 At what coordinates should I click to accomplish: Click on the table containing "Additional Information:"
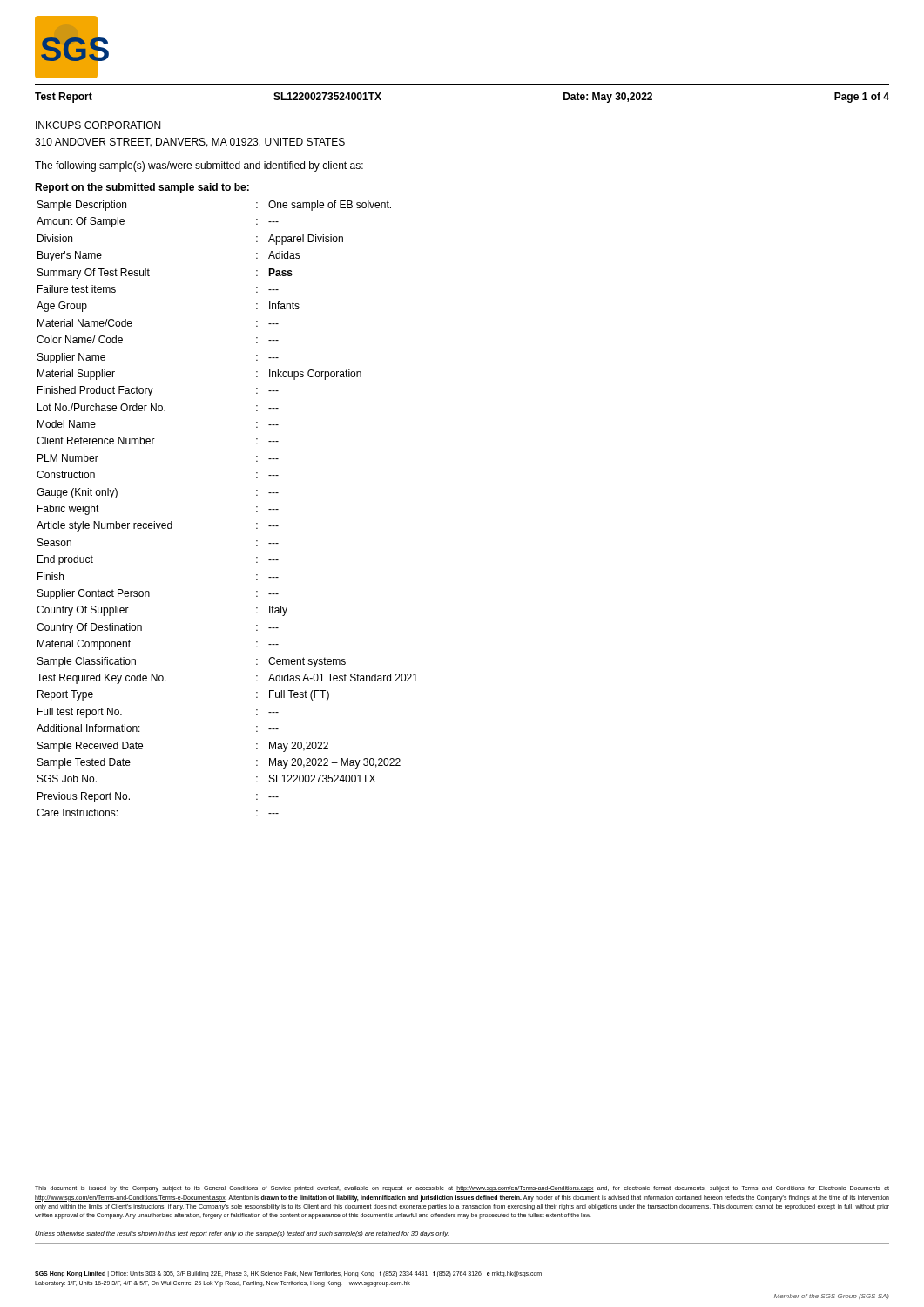point(462,510)
